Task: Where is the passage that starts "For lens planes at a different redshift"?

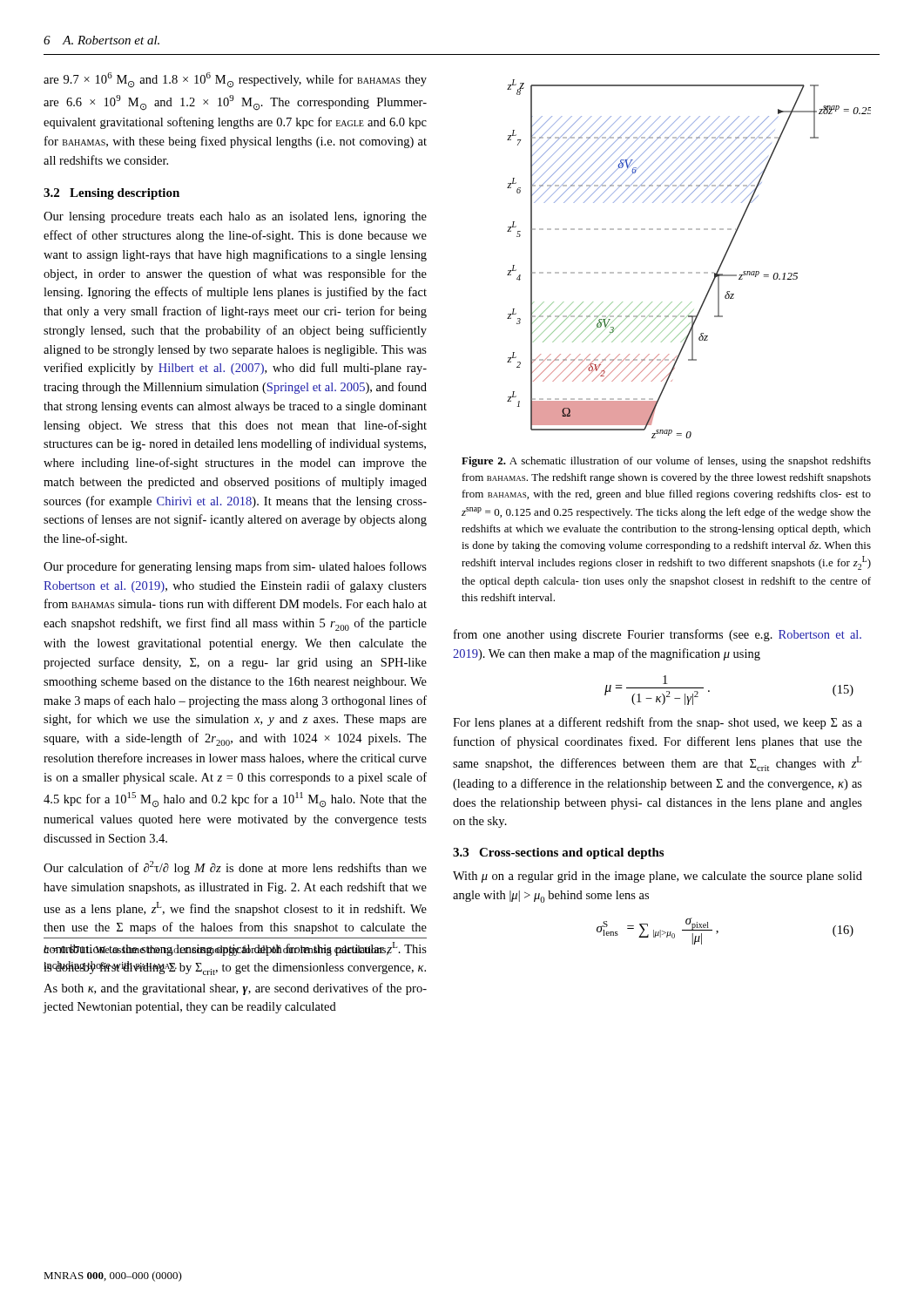Action: [x=658, y=773]
